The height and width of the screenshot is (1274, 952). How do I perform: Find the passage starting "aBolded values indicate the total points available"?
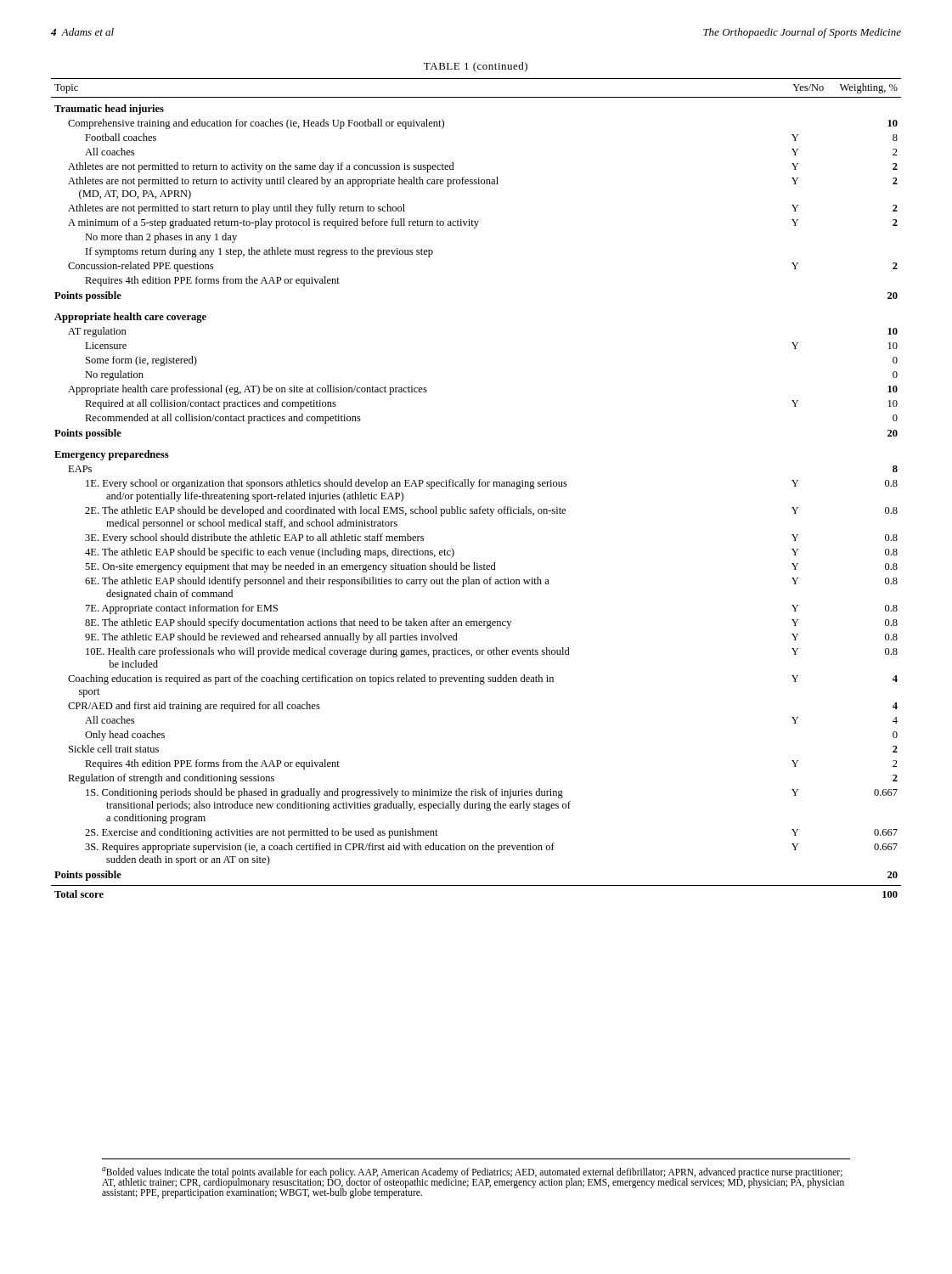coord(473,1181)
